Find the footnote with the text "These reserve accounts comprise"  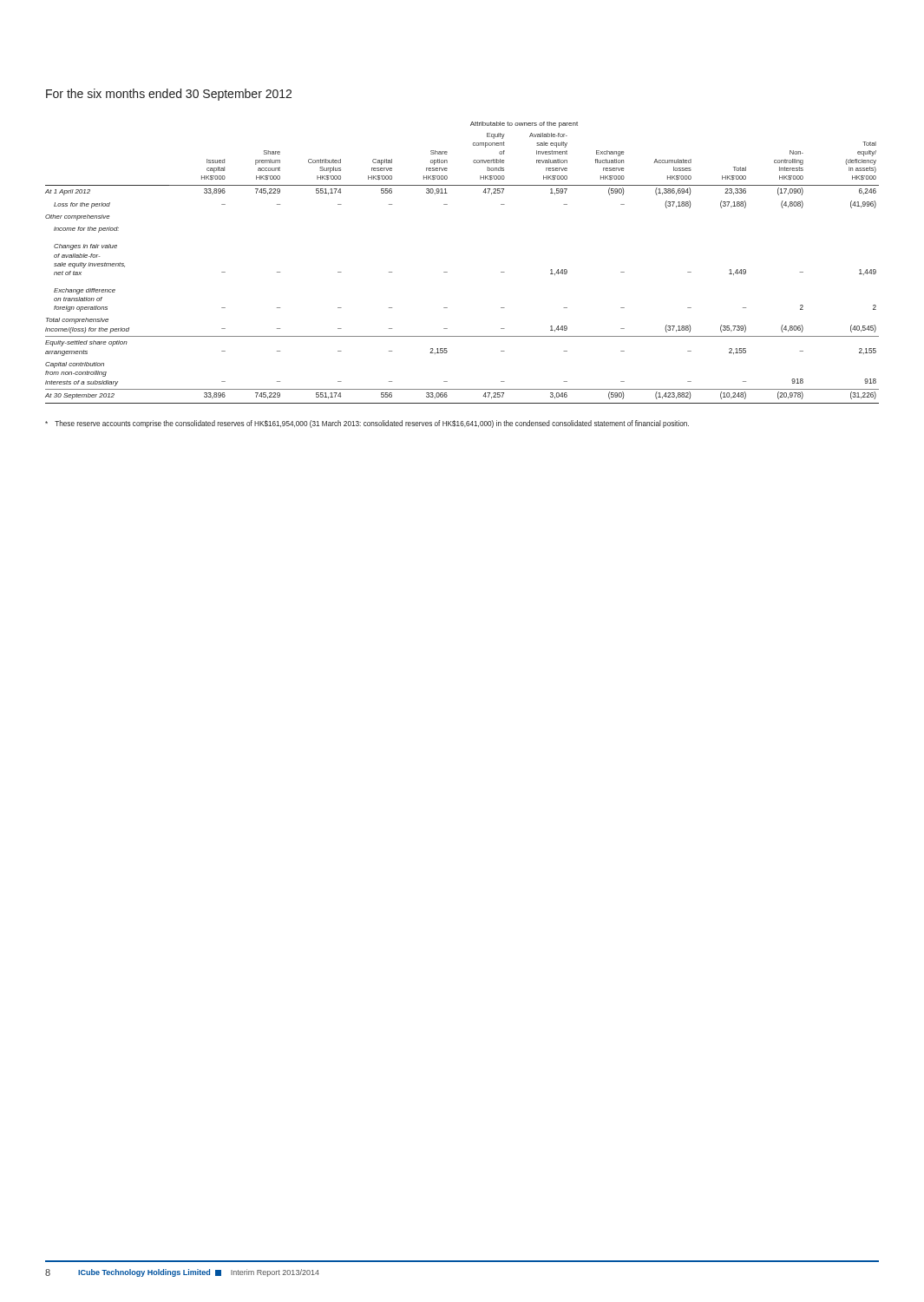367,424
